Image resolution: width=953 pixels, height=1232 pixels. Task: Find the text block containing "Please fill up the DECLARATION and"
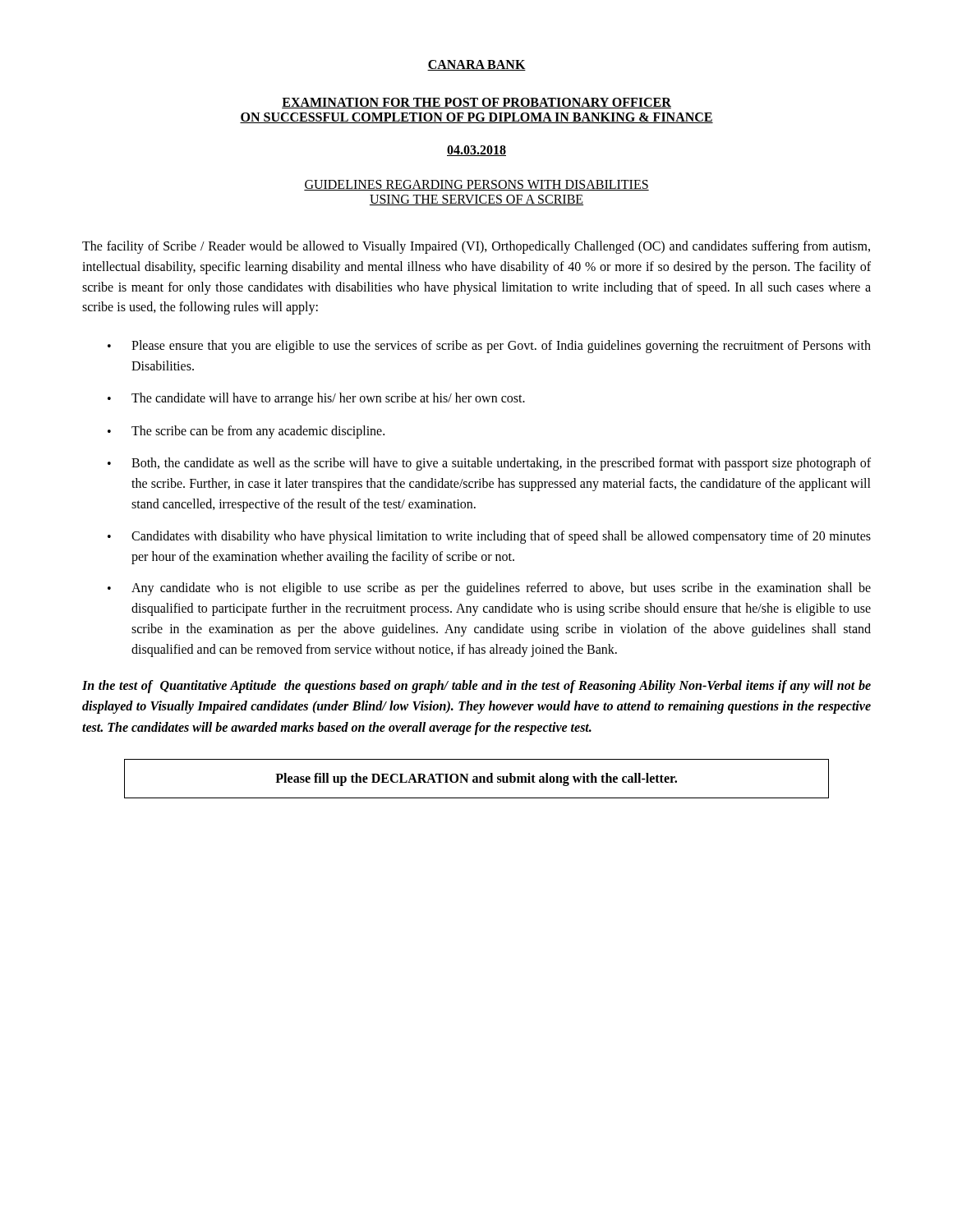click(476, 779)
